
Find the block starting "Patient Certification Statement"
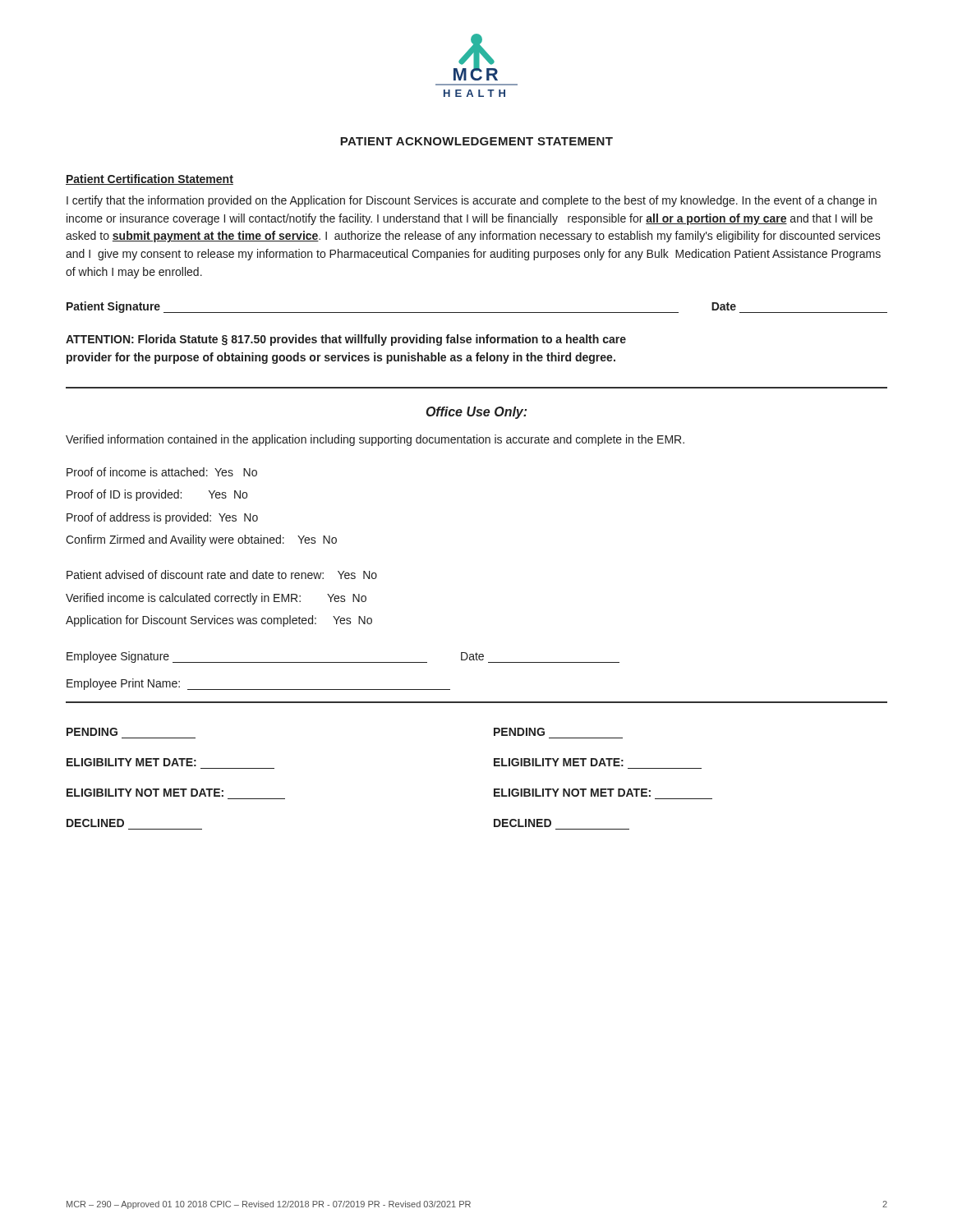(x=149, y=179)
